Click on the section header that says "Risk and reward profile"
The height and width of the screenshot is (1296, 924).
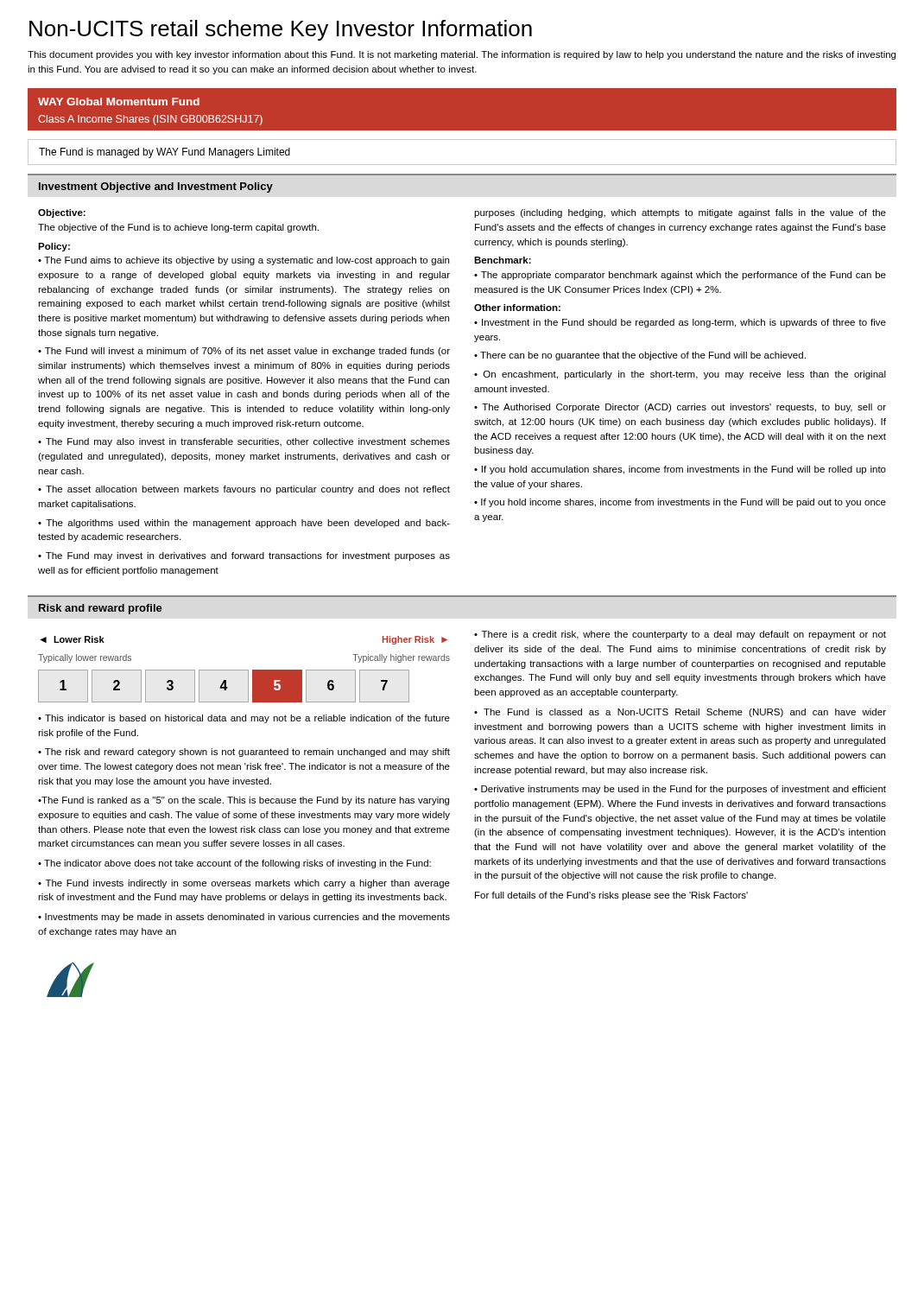[100, 608]
